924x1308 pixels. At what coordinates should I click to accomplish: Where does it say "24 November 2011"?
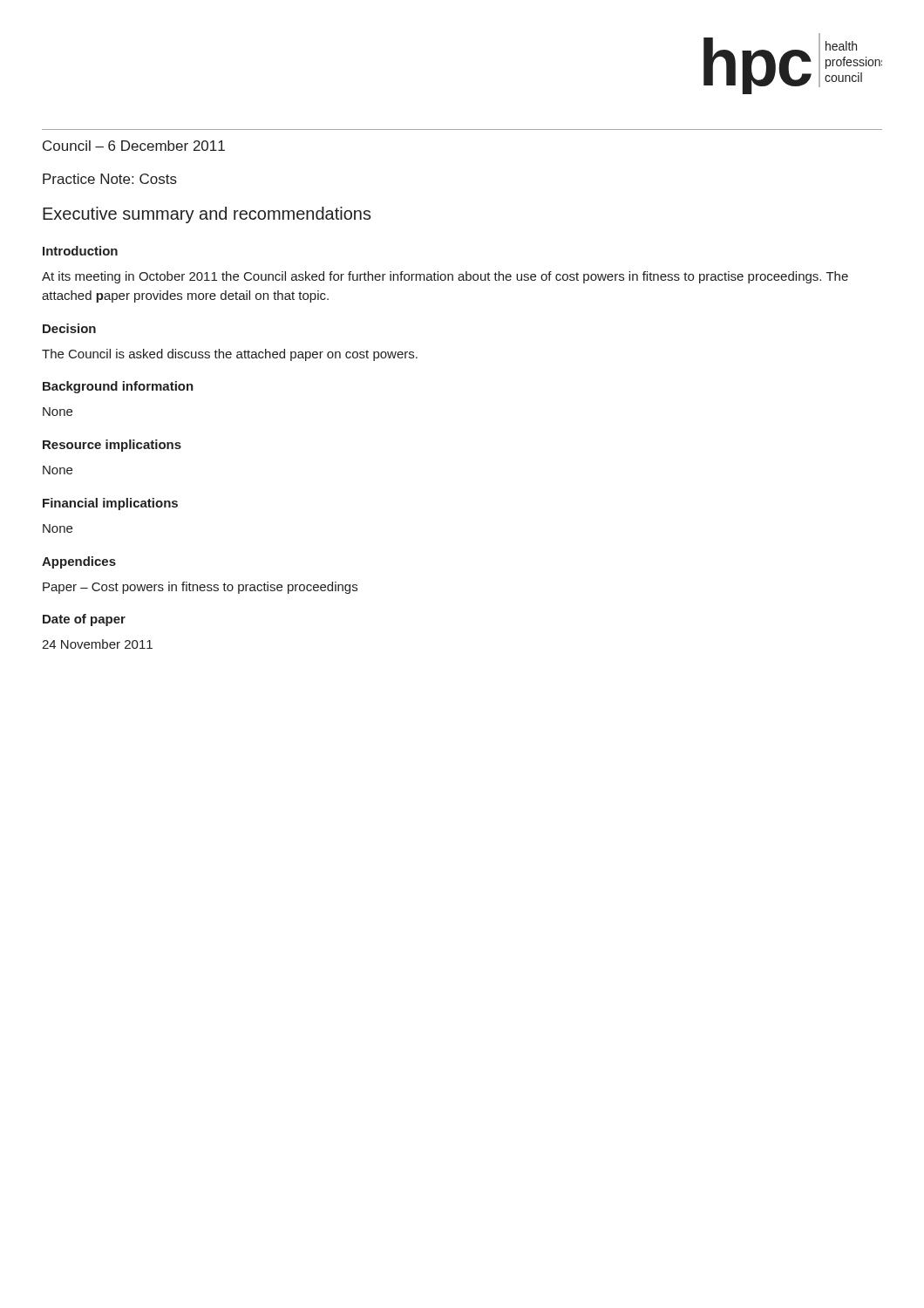[x=97, y=644]
